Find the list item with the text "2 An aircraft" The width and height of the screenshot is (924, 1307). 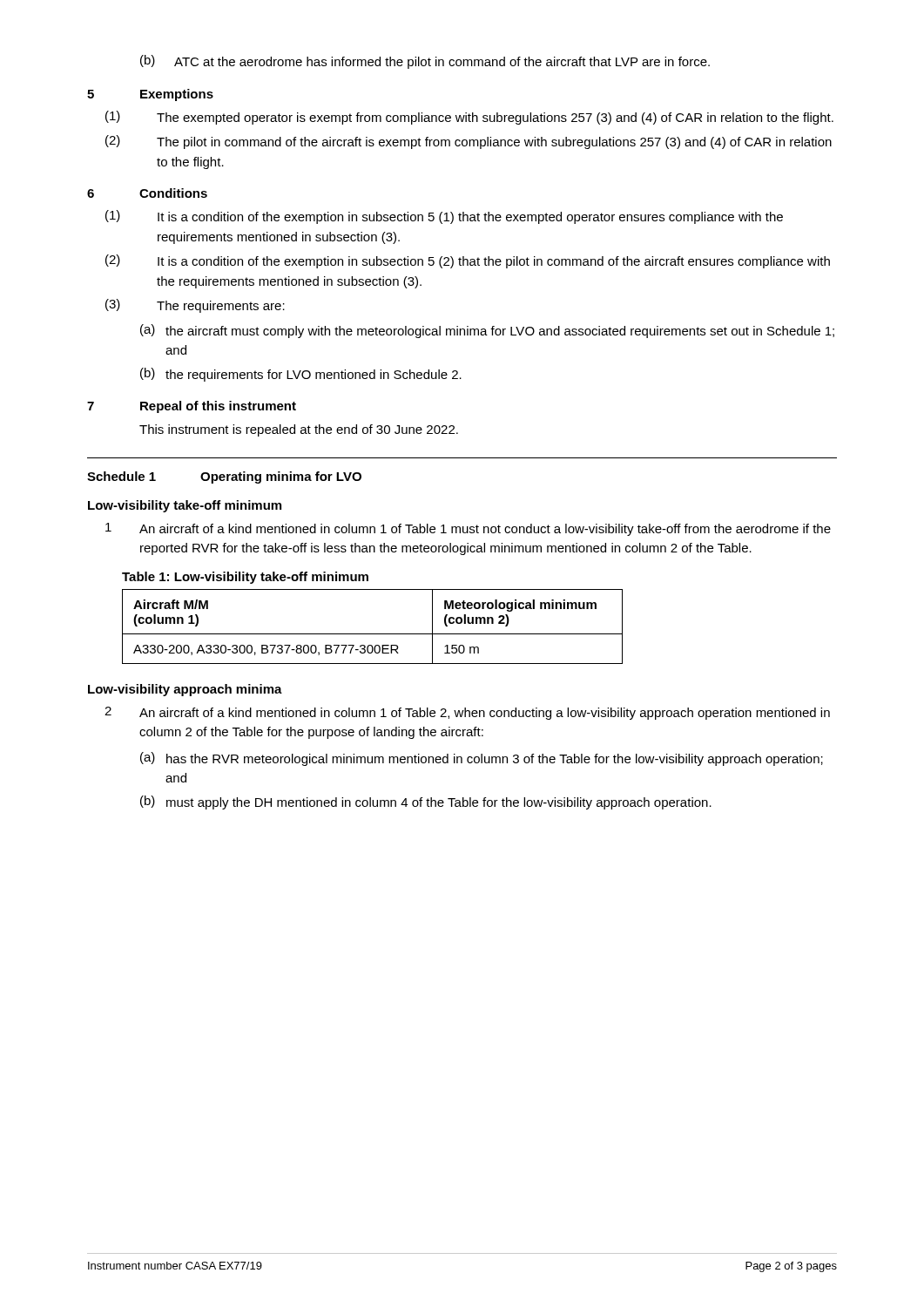(462, 722)
